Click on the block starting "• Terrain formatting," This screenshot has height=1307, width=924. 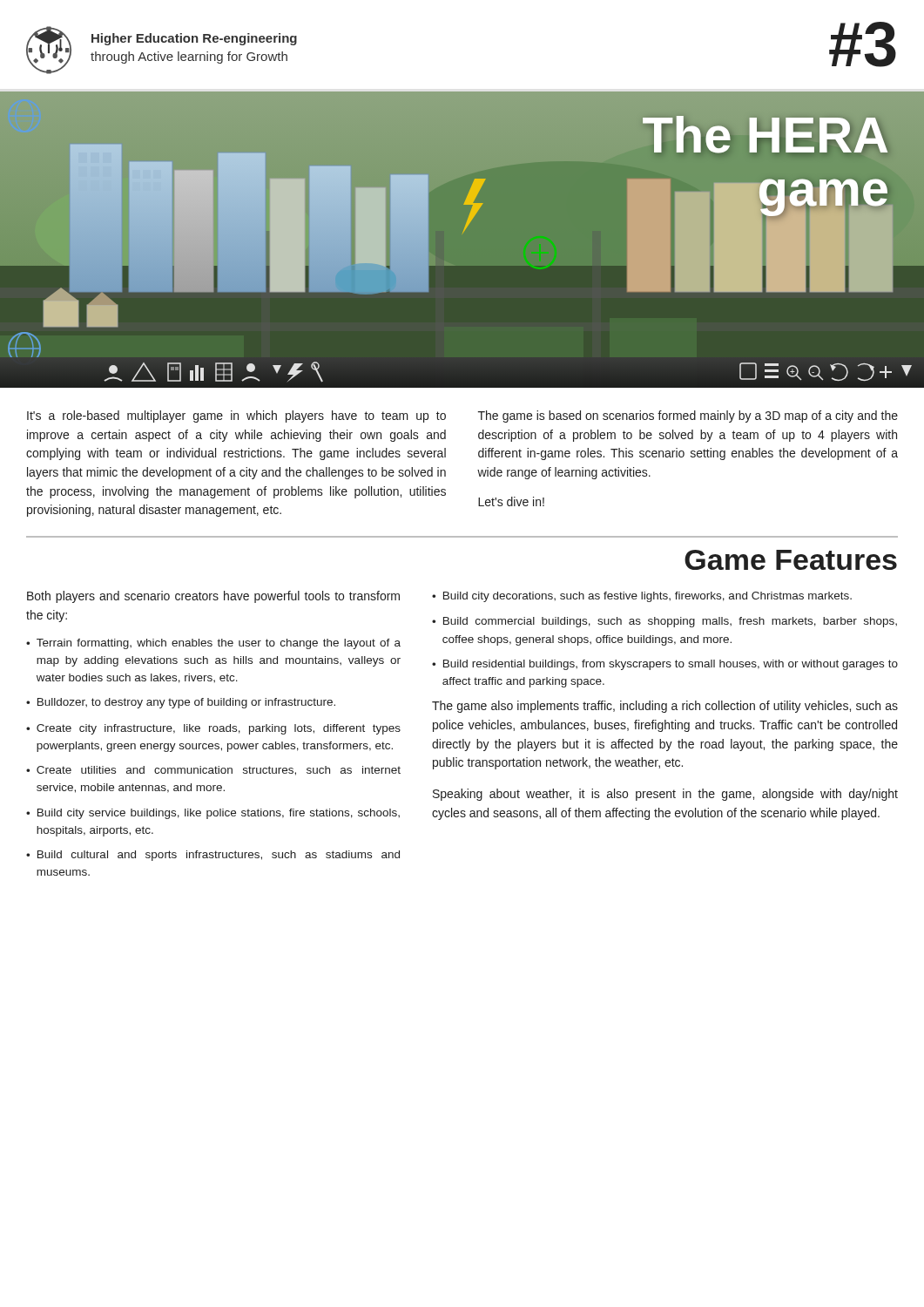pos(213,660)
